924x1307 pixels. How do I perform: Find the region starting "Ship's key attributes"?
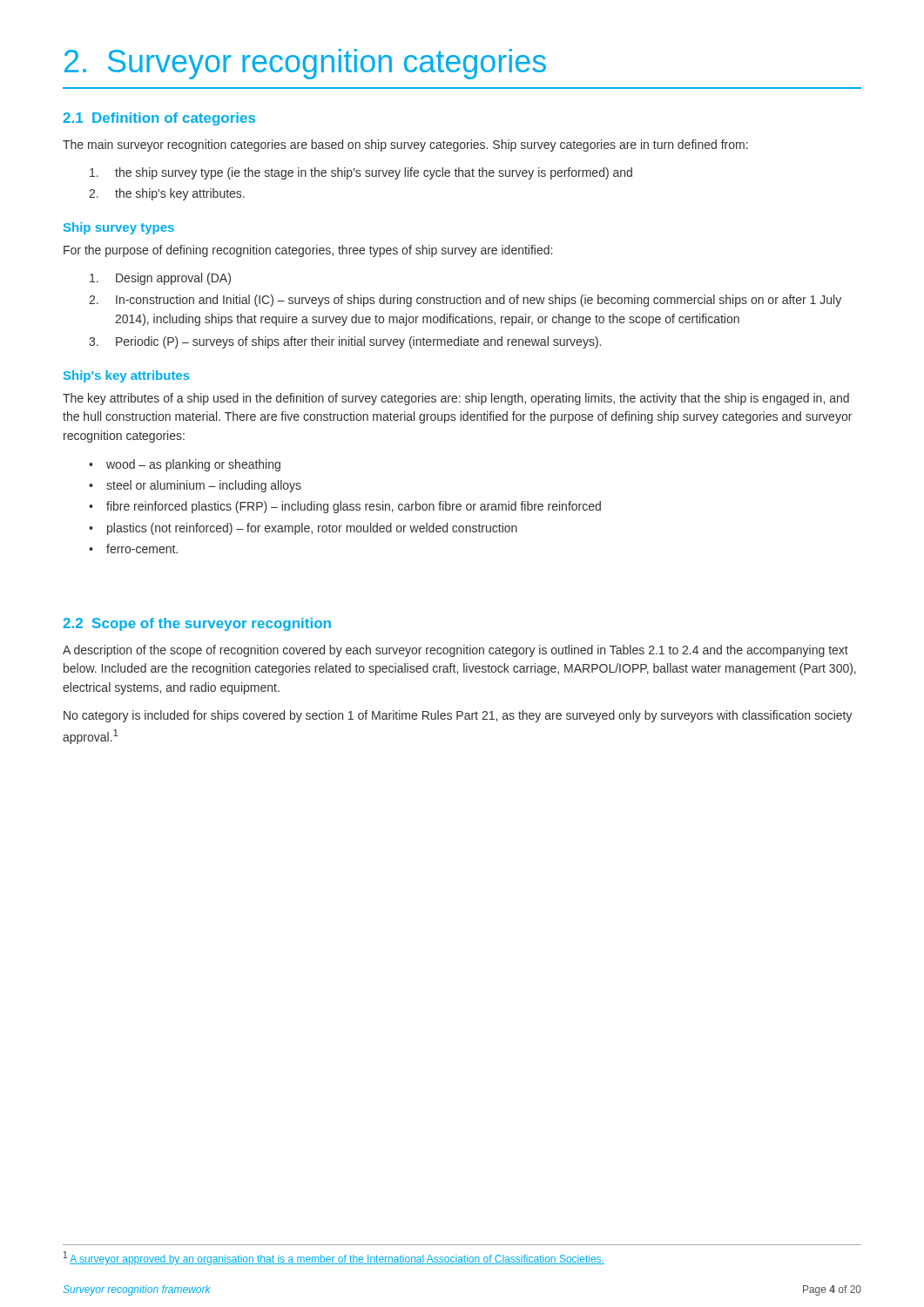point(126,375)
